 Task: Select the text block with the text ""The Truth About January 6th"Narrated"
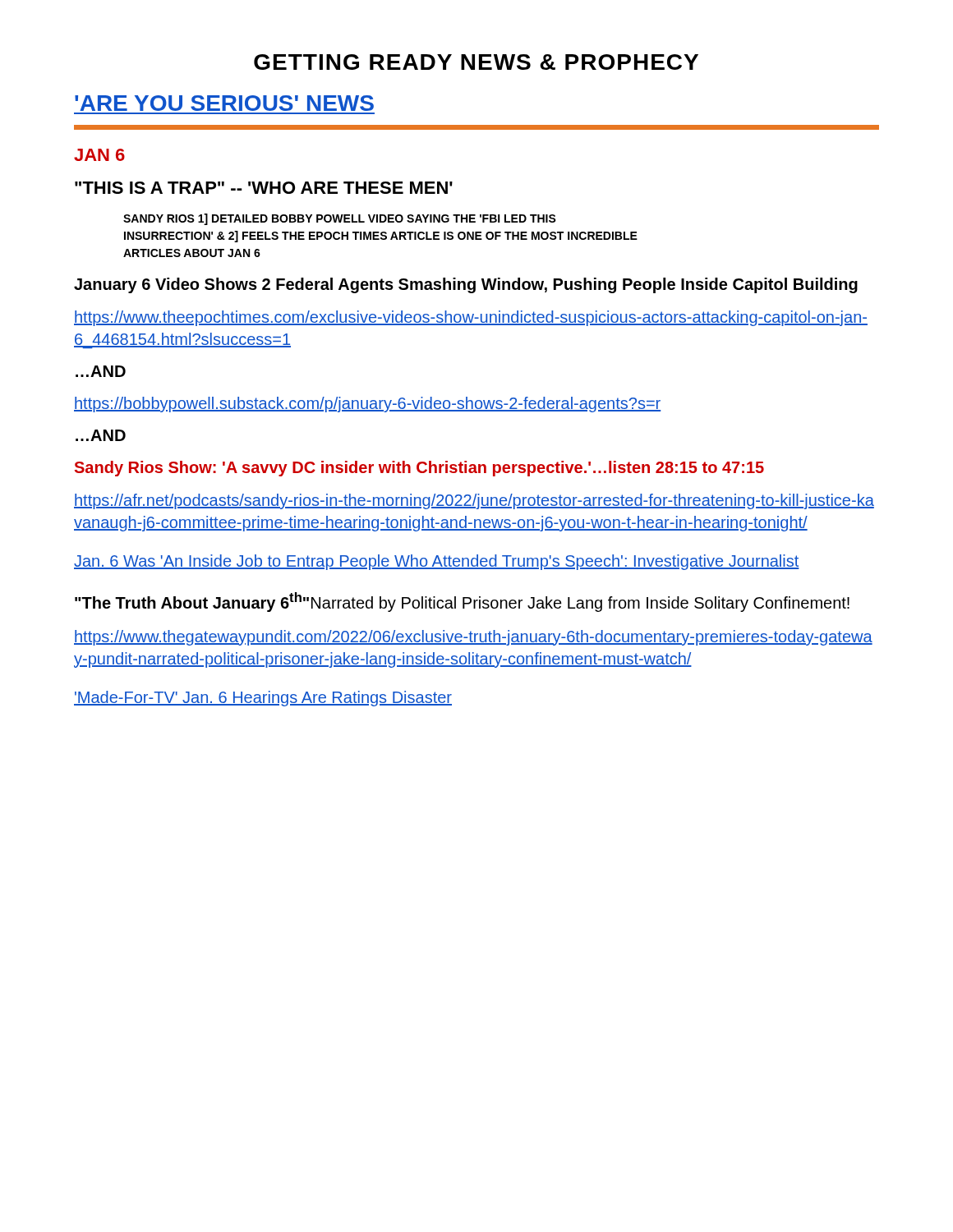(x=462, y=601)
